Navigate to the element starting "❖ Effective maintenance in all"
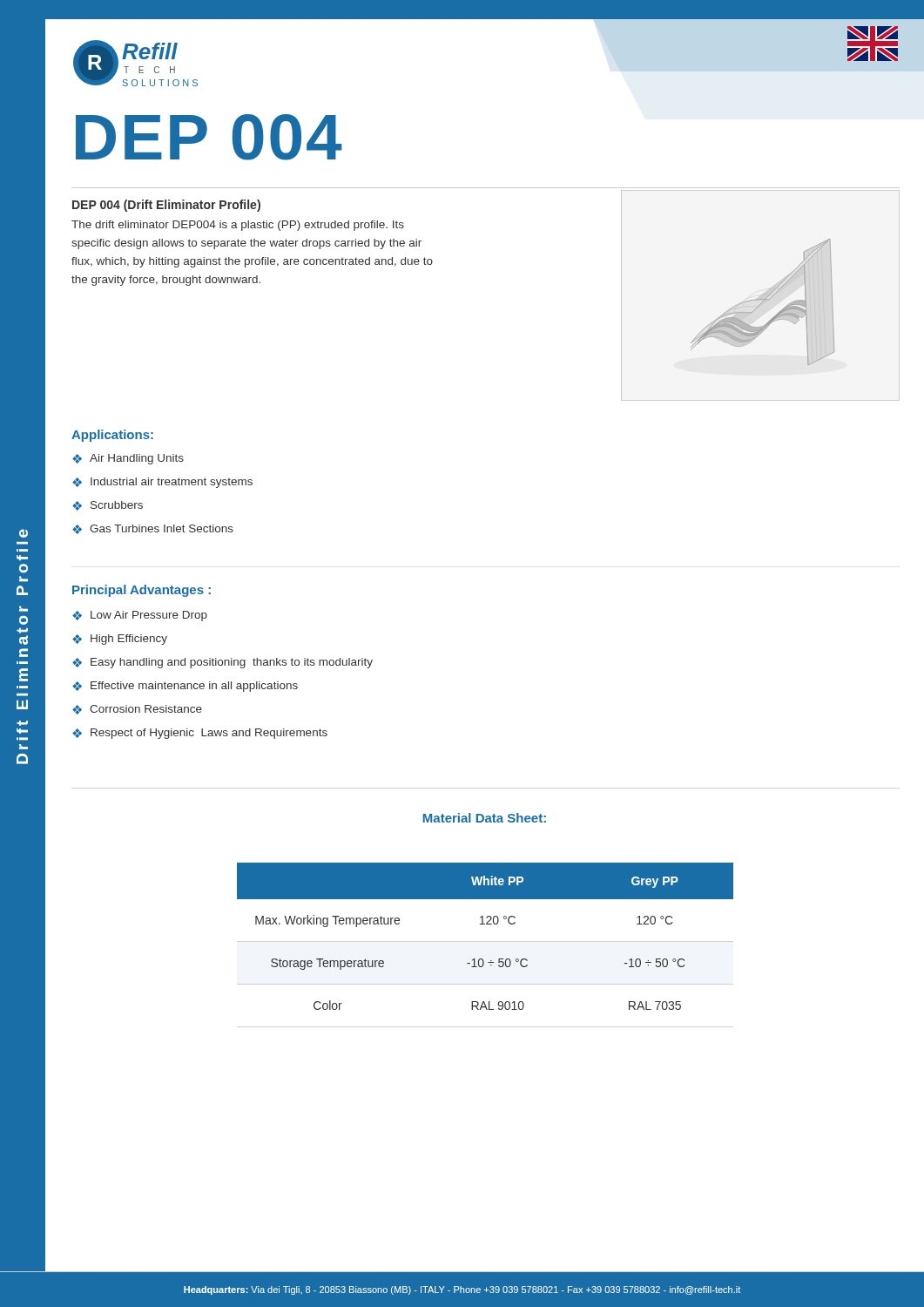This screenshot has height=1307, width=924. [x=185, y=687]
